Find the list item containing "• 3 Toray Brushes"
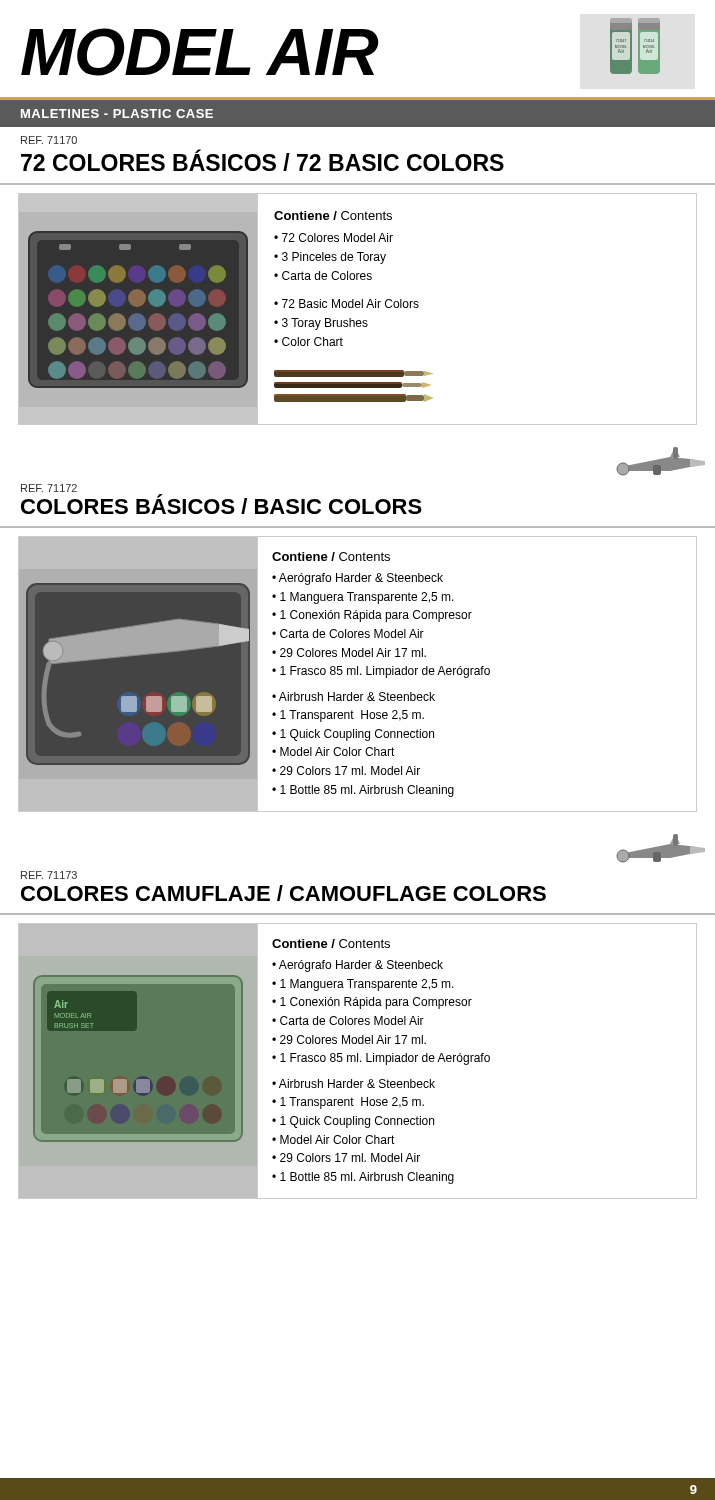715x1500 pixels. point(321,323)
